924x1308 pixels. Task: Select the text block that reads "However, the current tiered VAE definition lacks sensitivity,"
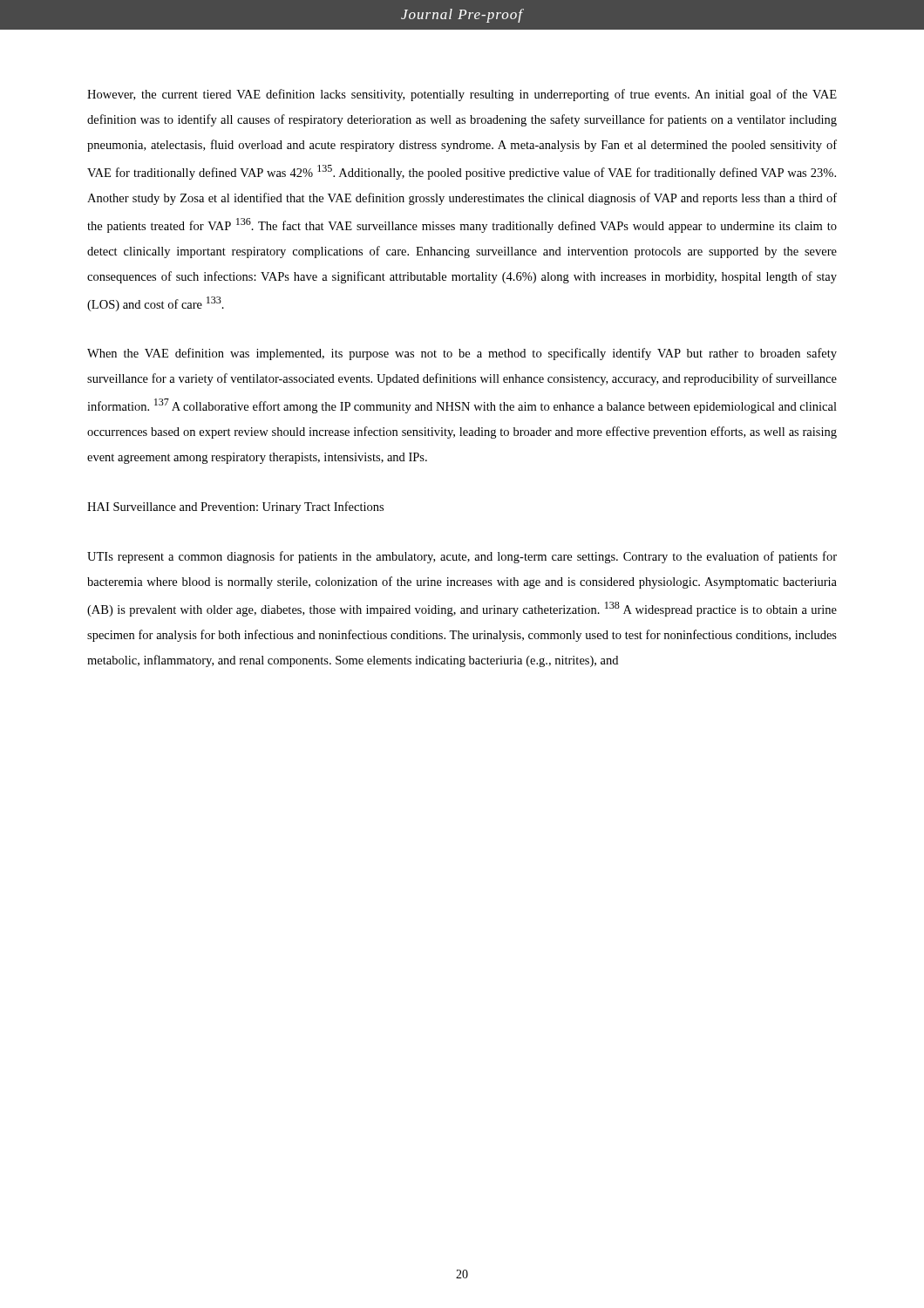[x=462, y=199]
